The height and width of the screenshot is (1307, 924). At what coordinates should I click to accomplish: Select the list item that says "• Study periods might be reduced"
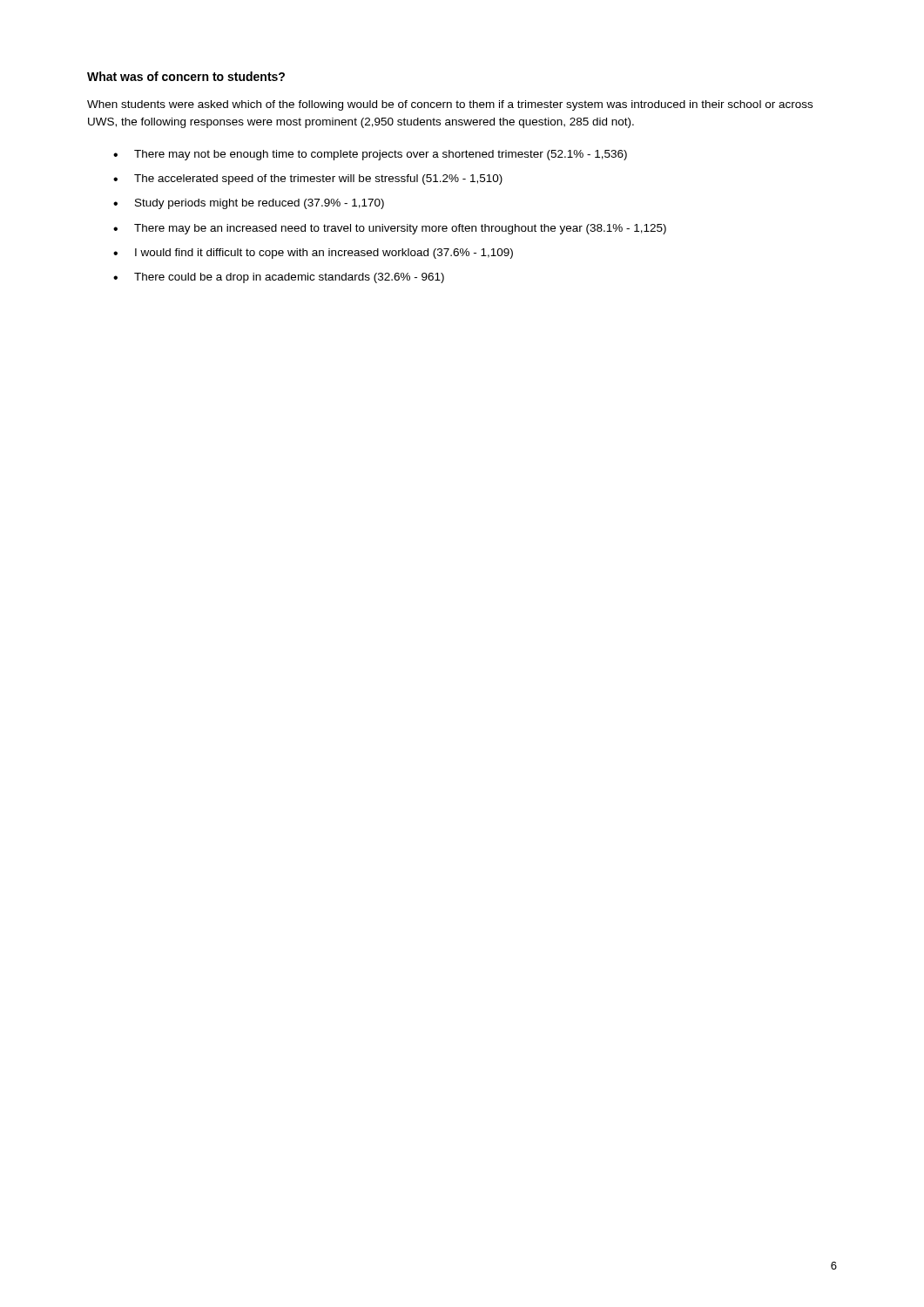point(249,204)
